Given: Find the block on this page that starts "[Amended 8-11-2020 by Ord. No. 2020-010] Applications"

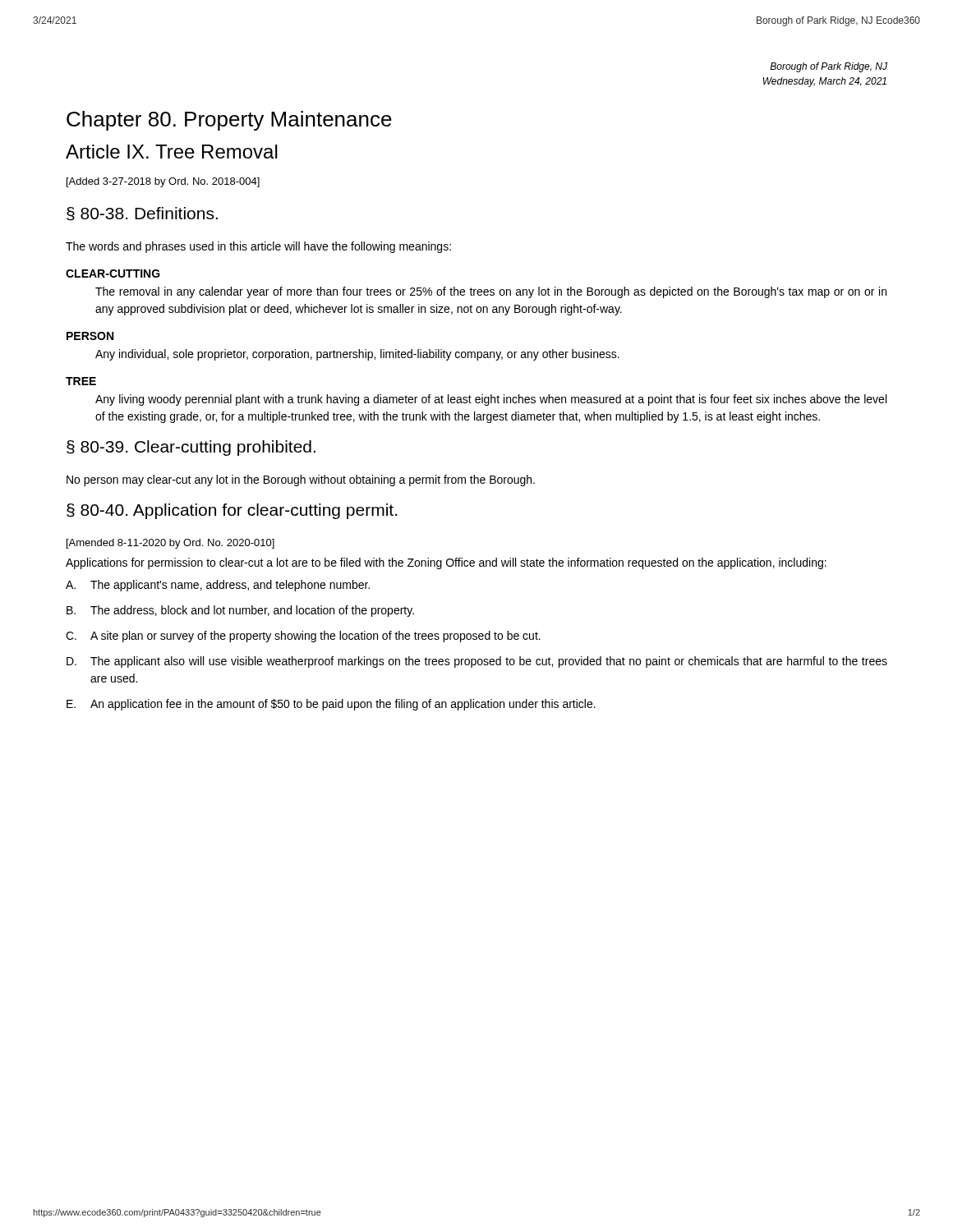Looking at the screenshot, I should pos(476,552).
